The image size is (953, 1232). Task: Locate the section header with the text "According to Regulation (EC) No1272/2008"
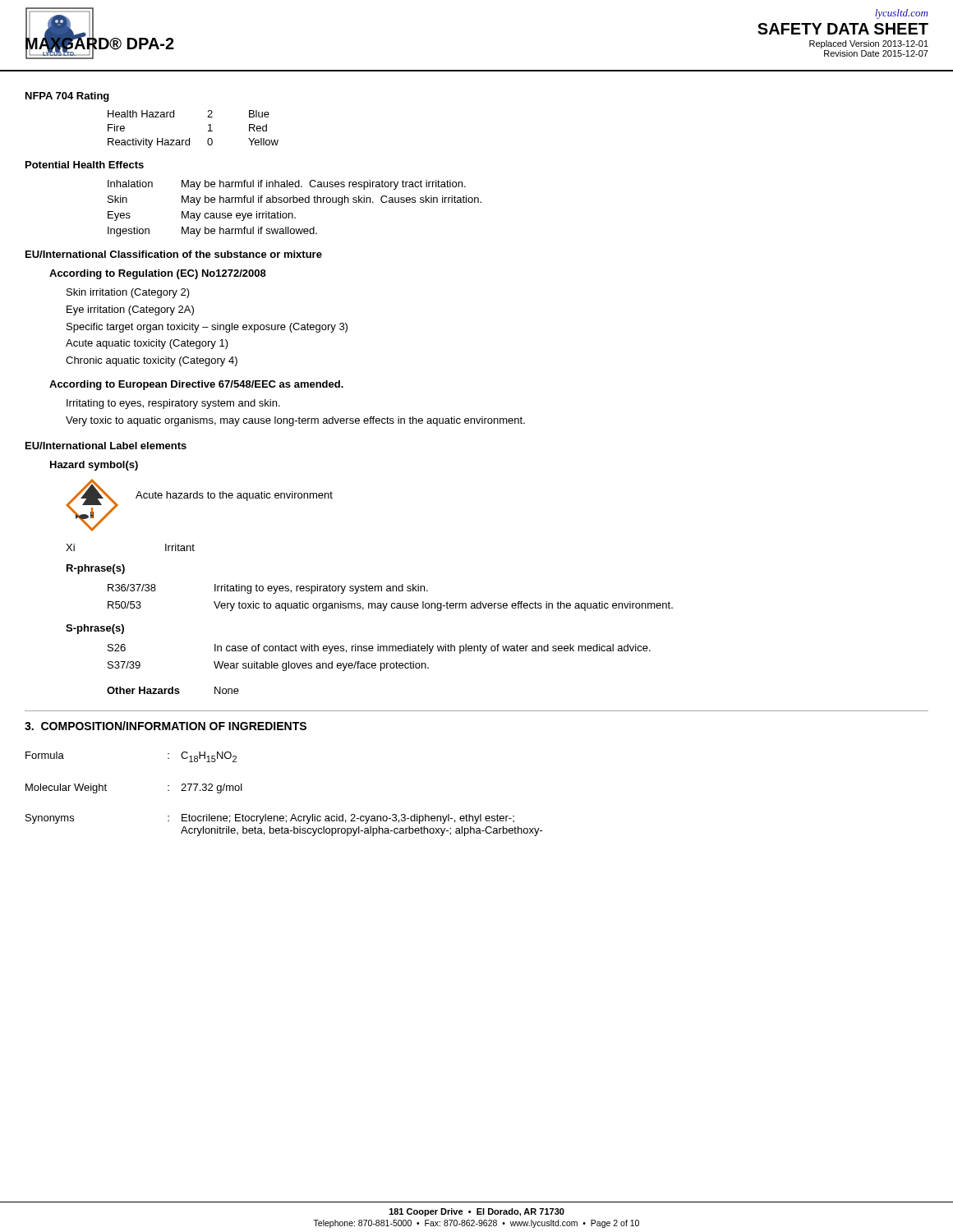[x=158, y=273]
